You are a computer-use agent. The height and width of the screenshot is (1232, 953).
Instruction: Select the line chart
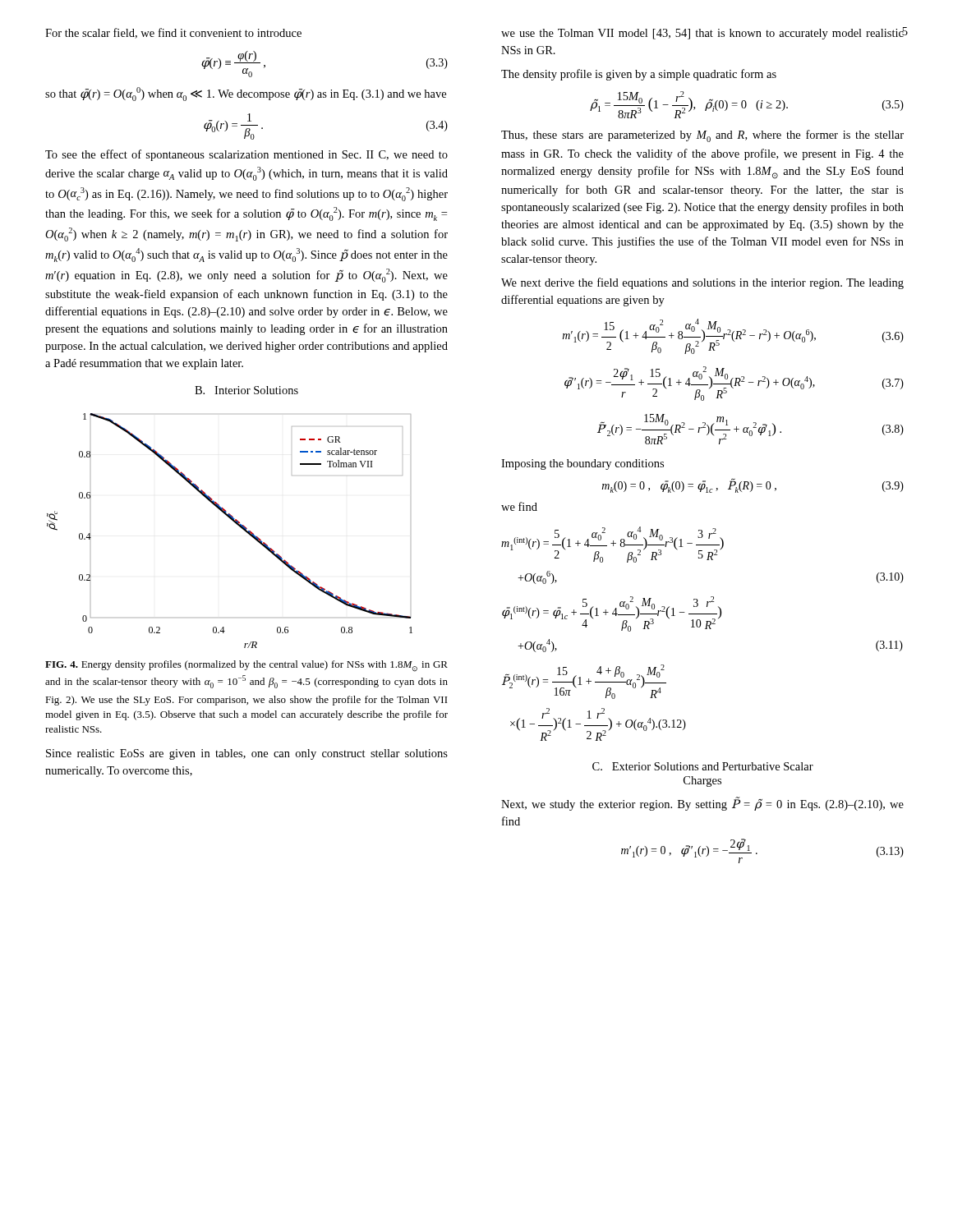tap(246, 529)
